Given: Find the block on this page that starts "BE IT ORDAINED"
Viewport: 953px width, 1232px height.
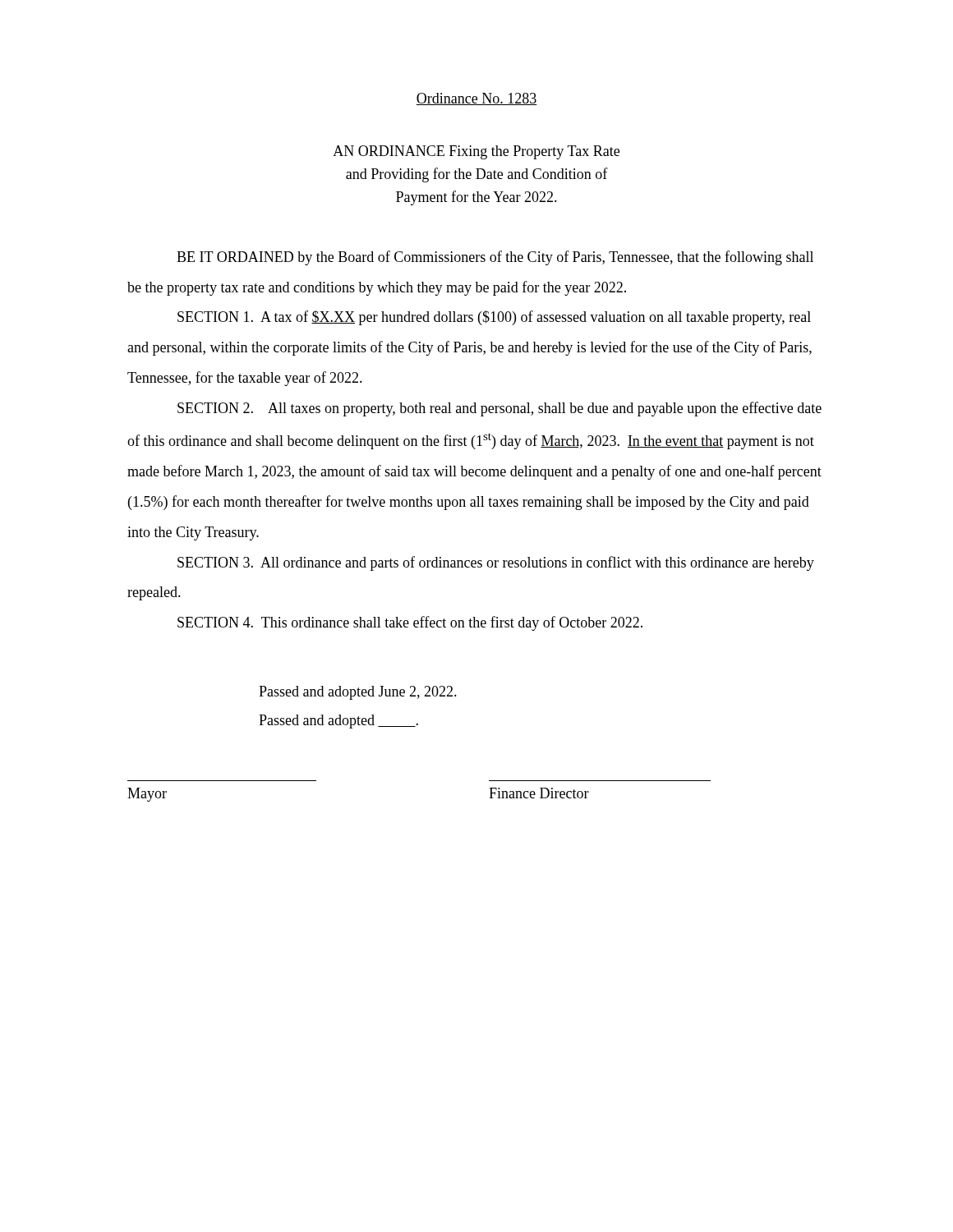Looking at the screenshot, I should coord(471,272).
